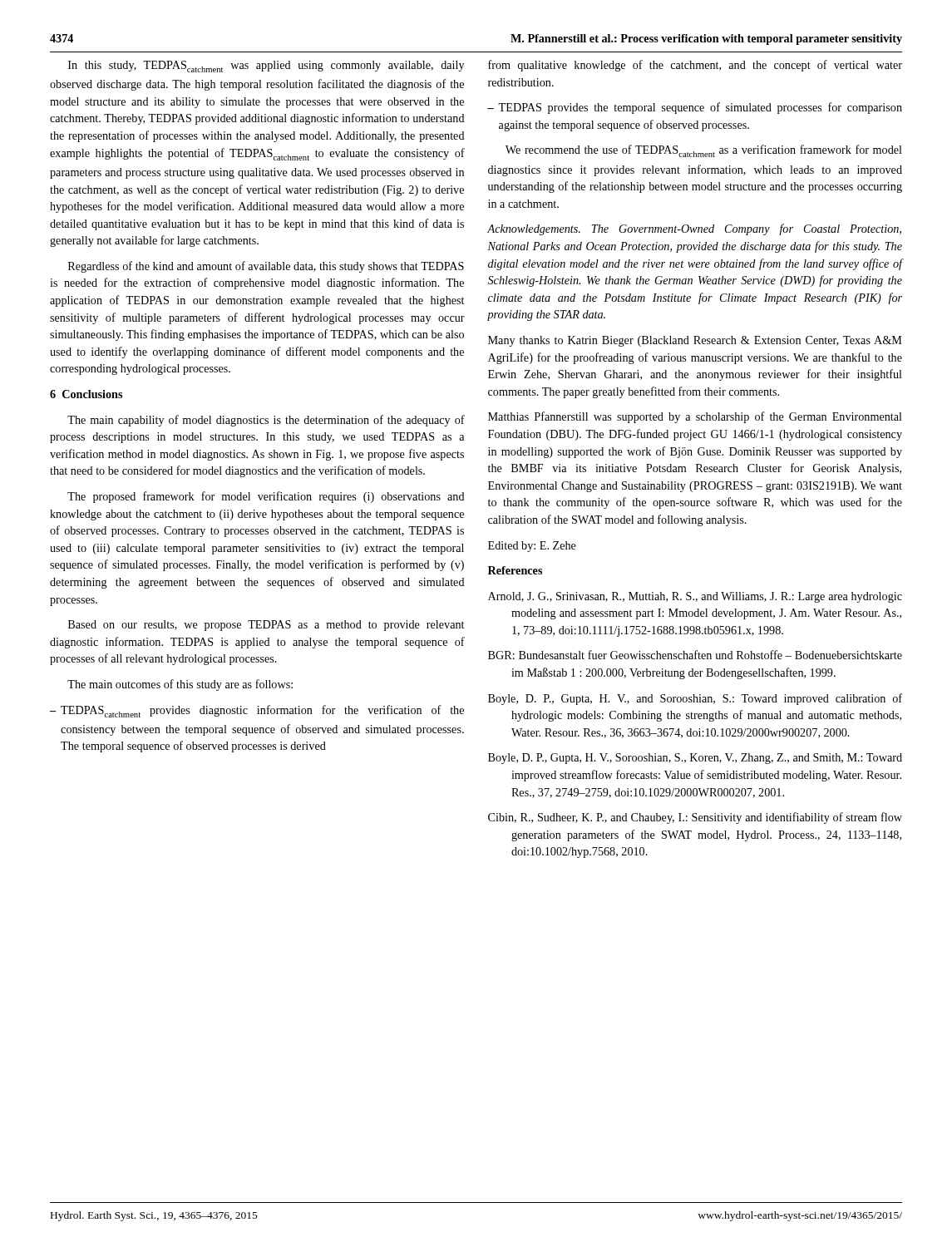Click on the region starting "The main outcomes of"
This screenshot has height=1247, width=952.
[x=257, y=684]
